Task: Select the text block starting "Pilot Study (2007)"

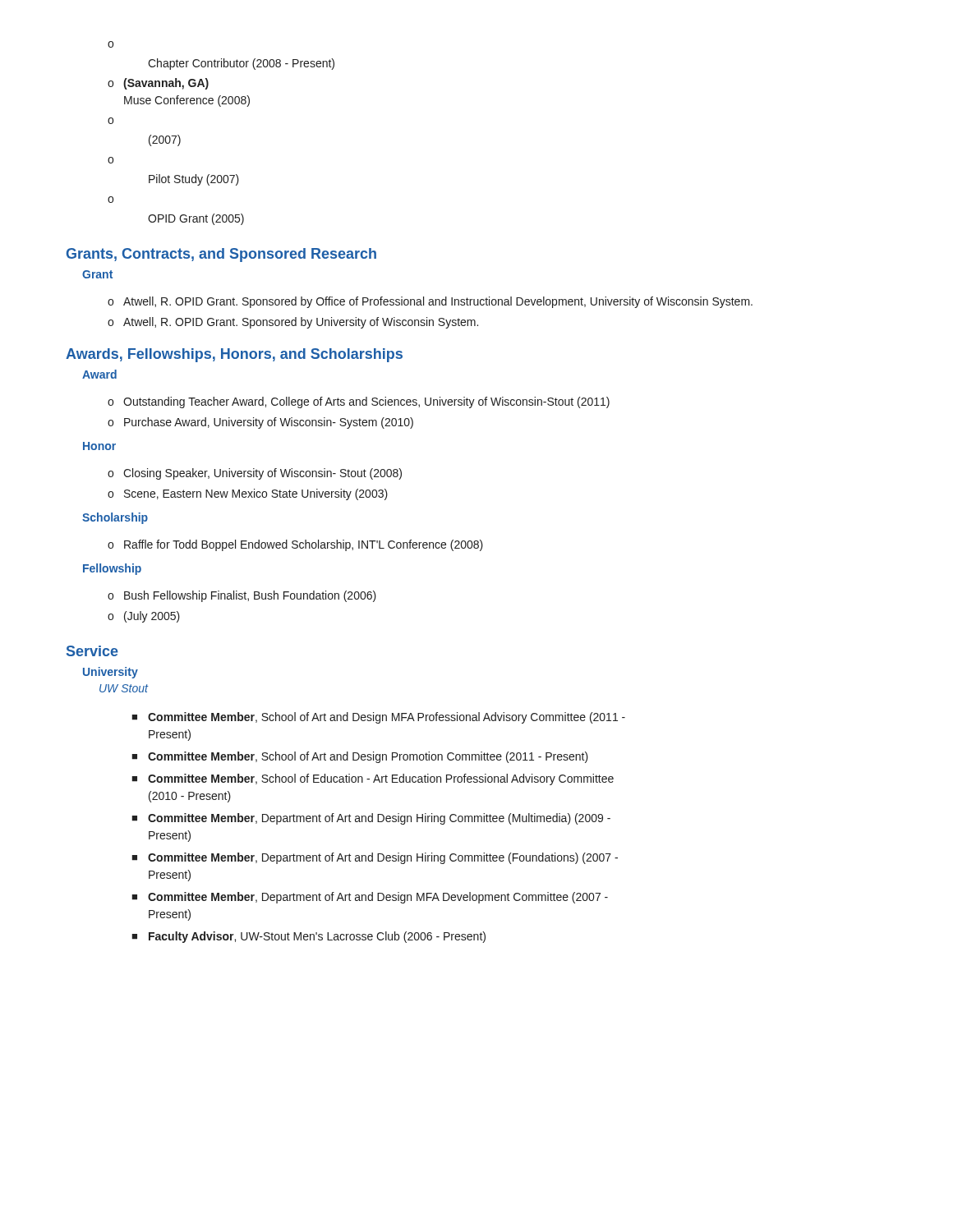Action: coord(194,180)
